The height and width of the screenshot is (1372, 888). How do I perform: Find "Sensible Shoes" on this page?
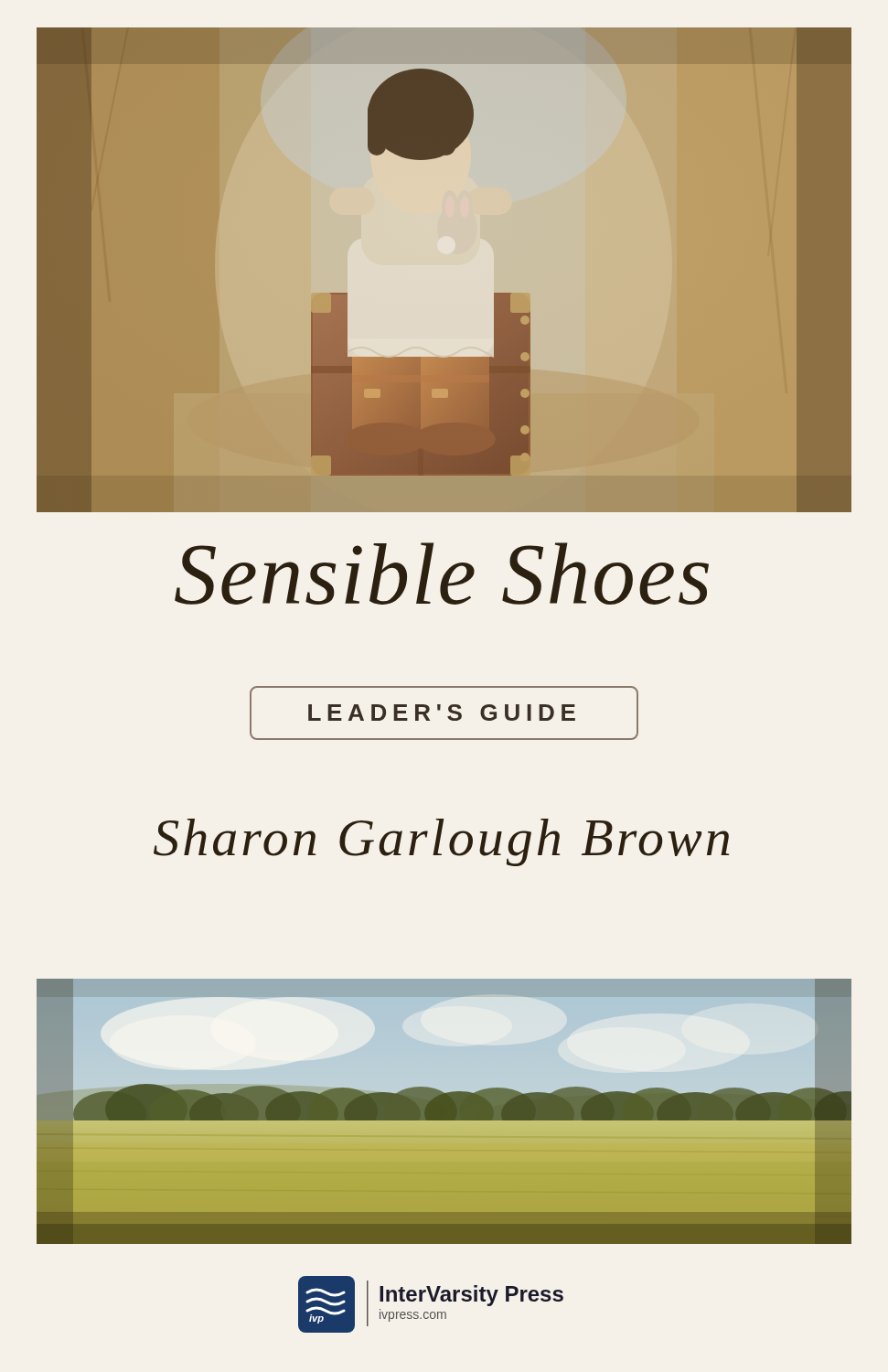(x=444, y=572)
